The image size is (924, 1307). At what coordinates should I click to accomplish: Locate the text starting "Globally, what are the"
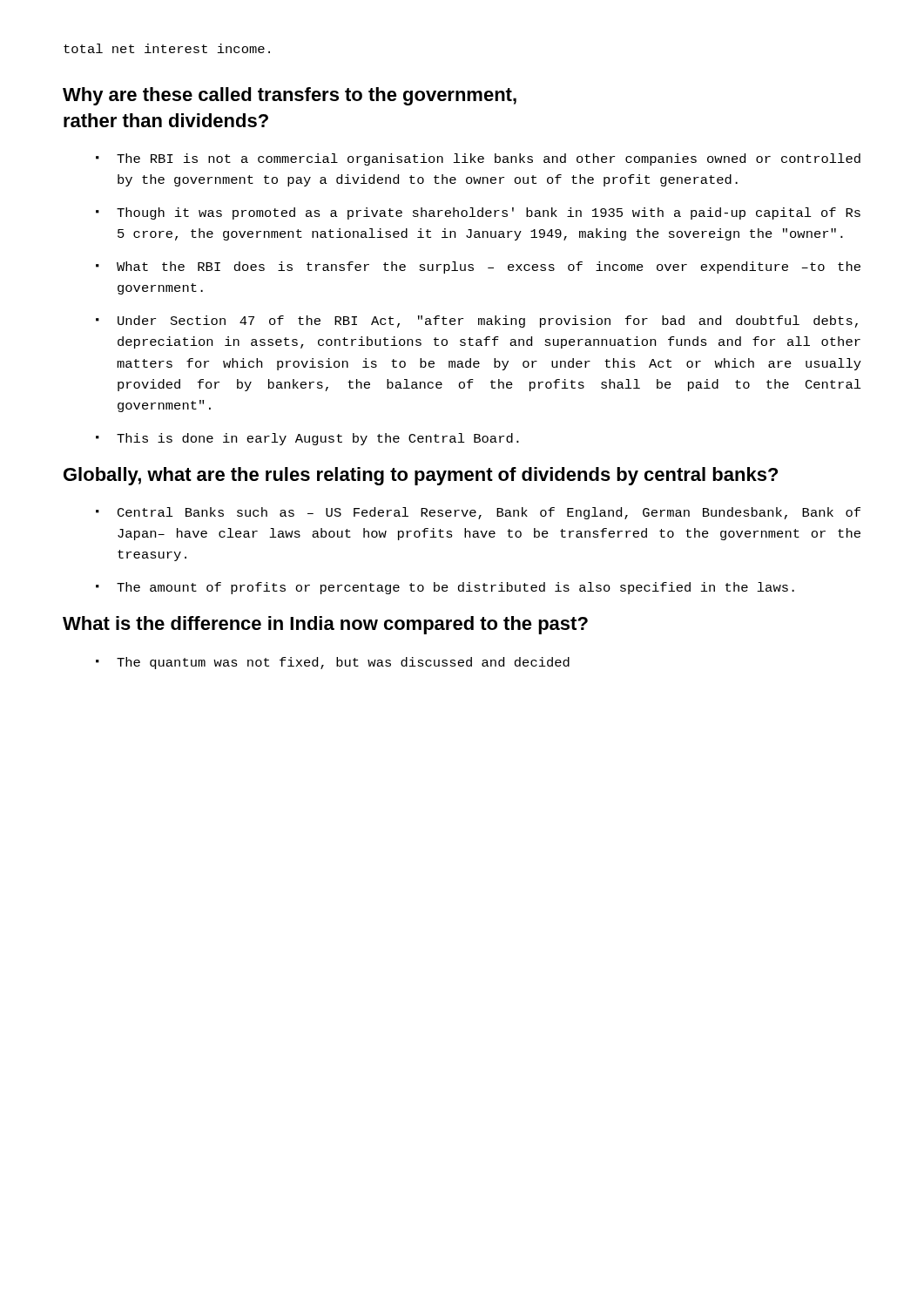tap(421, 474)
